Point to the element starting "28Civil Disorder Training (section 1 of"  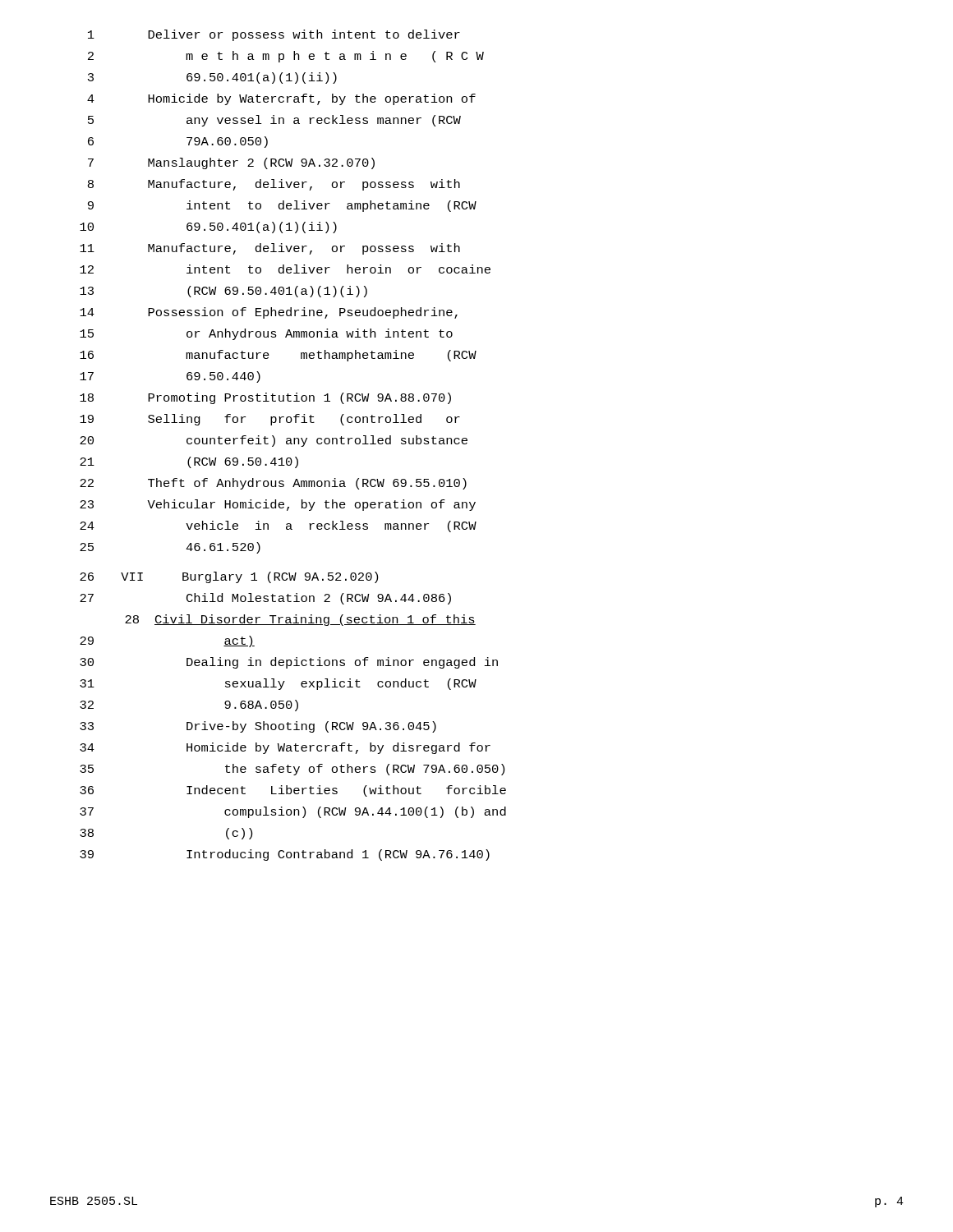pyautogui.click(x=476, y=620)
